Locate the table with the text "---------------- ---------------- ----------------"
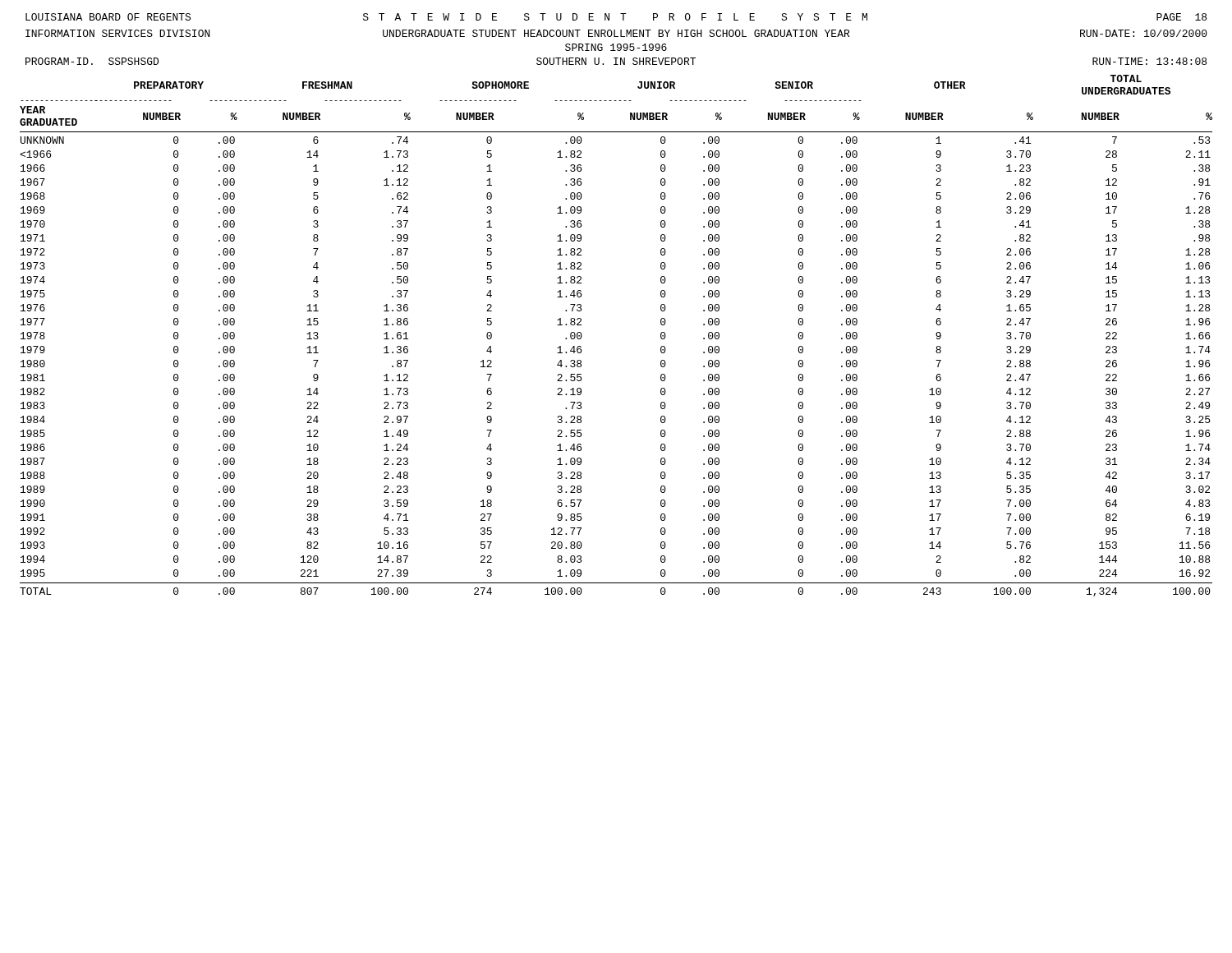This screenshot has width=1232, height=953. point(616,336)
